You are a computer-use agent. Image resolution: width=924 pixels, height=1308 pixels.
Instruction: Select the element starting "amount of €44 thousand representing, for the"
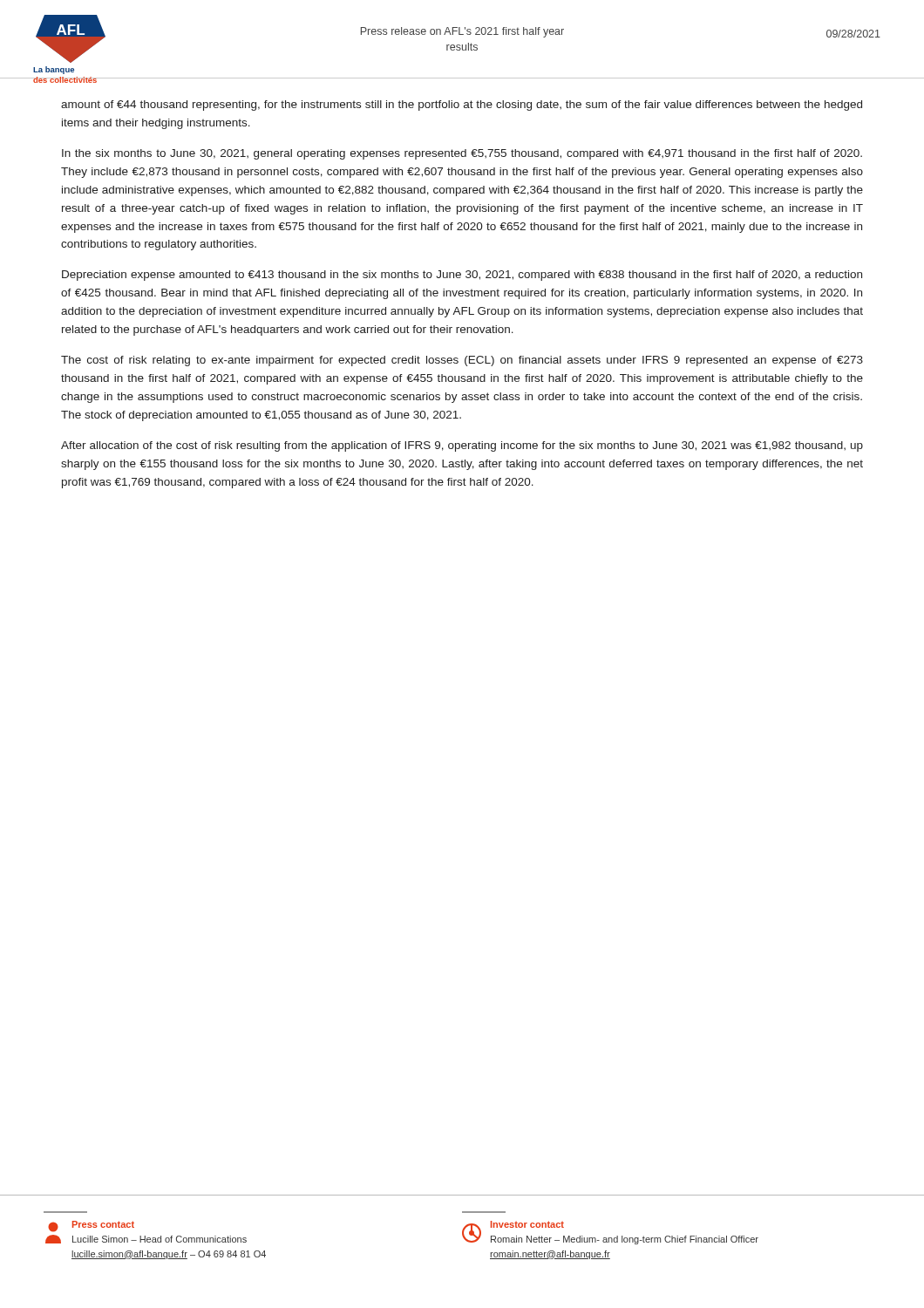(x=462, y=113)
